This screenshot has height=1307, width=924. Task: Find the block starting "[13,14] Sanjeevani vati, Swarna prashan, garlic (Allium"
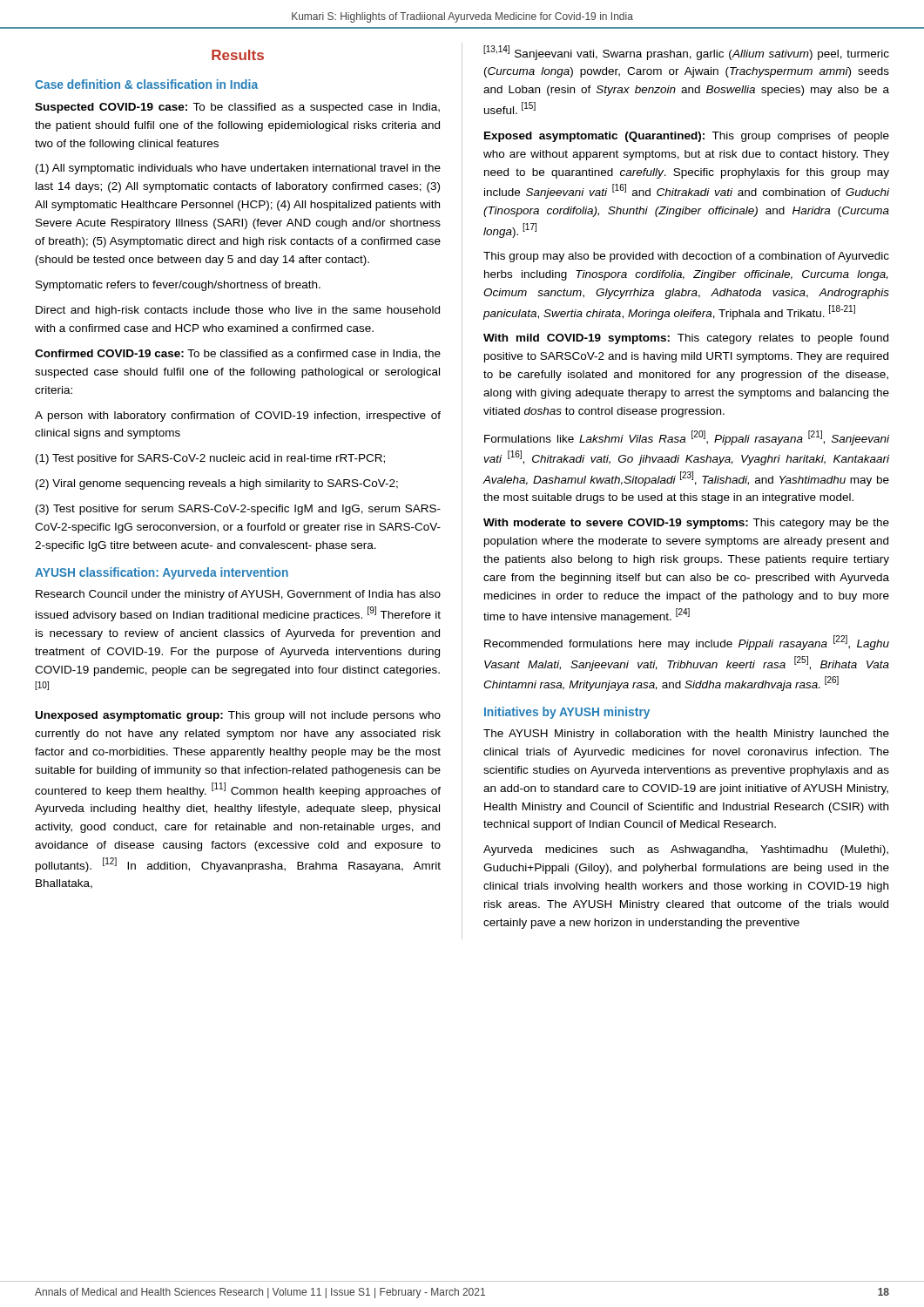pos(686,81)
